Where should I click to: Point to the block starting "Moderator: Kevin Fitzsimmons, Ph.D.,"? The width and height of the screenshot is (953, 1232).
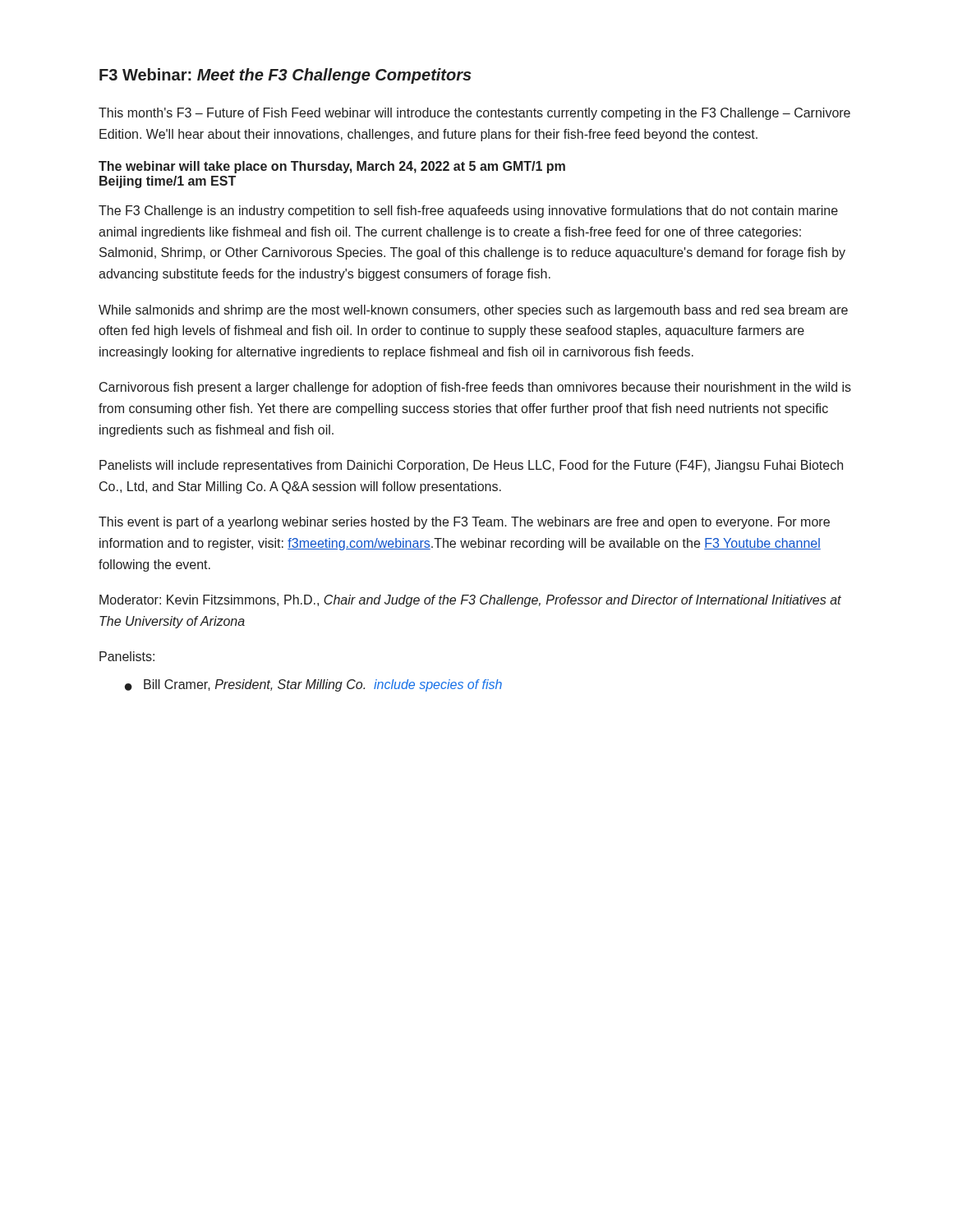(470, 611)
